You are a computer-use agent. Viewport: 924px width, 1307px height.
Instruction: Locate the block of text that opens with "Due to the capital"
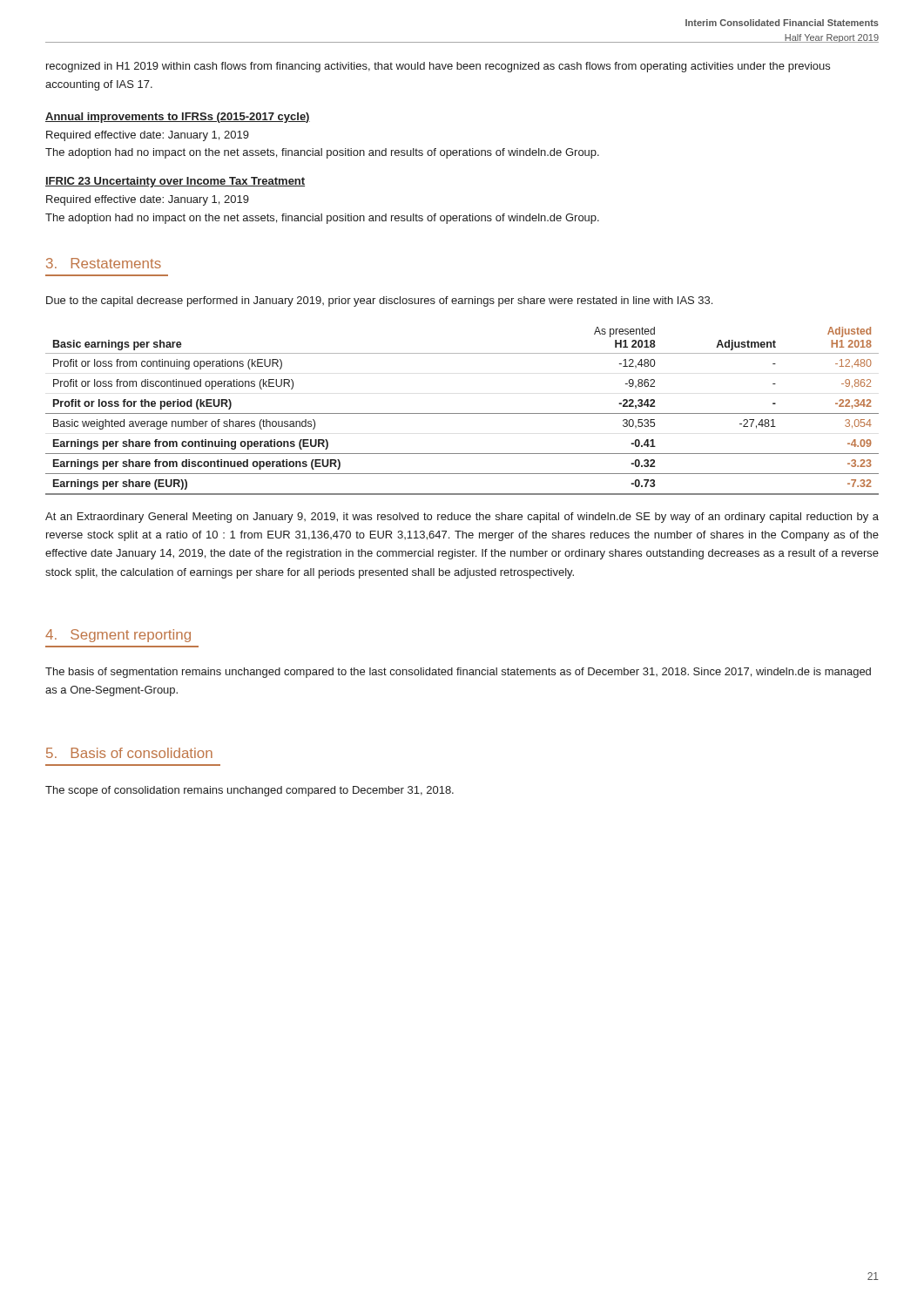[x=379, y=300]
